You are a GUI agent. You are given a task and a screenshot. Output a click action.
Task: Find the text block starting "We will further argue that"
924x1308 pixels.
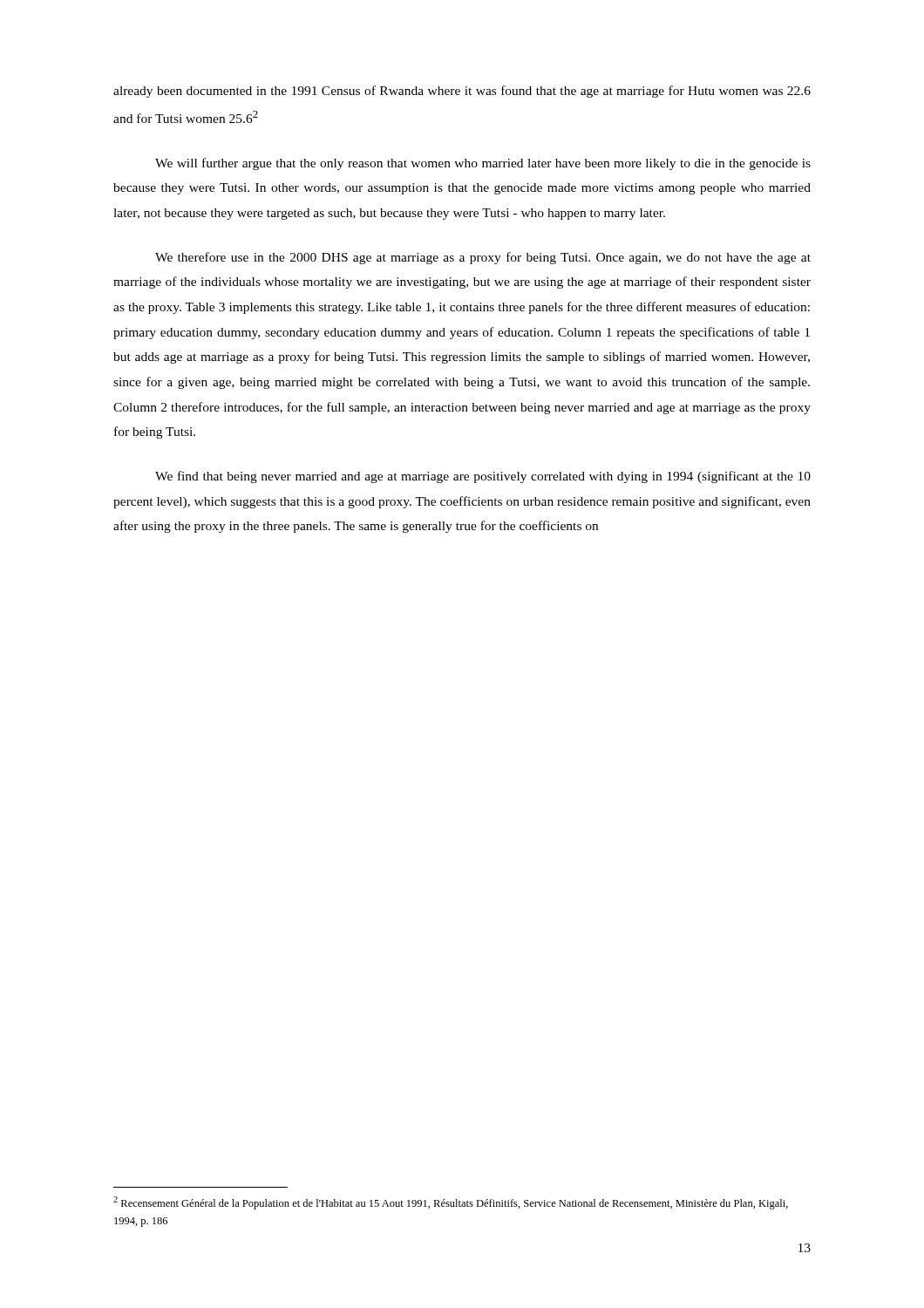pos(462,187)
